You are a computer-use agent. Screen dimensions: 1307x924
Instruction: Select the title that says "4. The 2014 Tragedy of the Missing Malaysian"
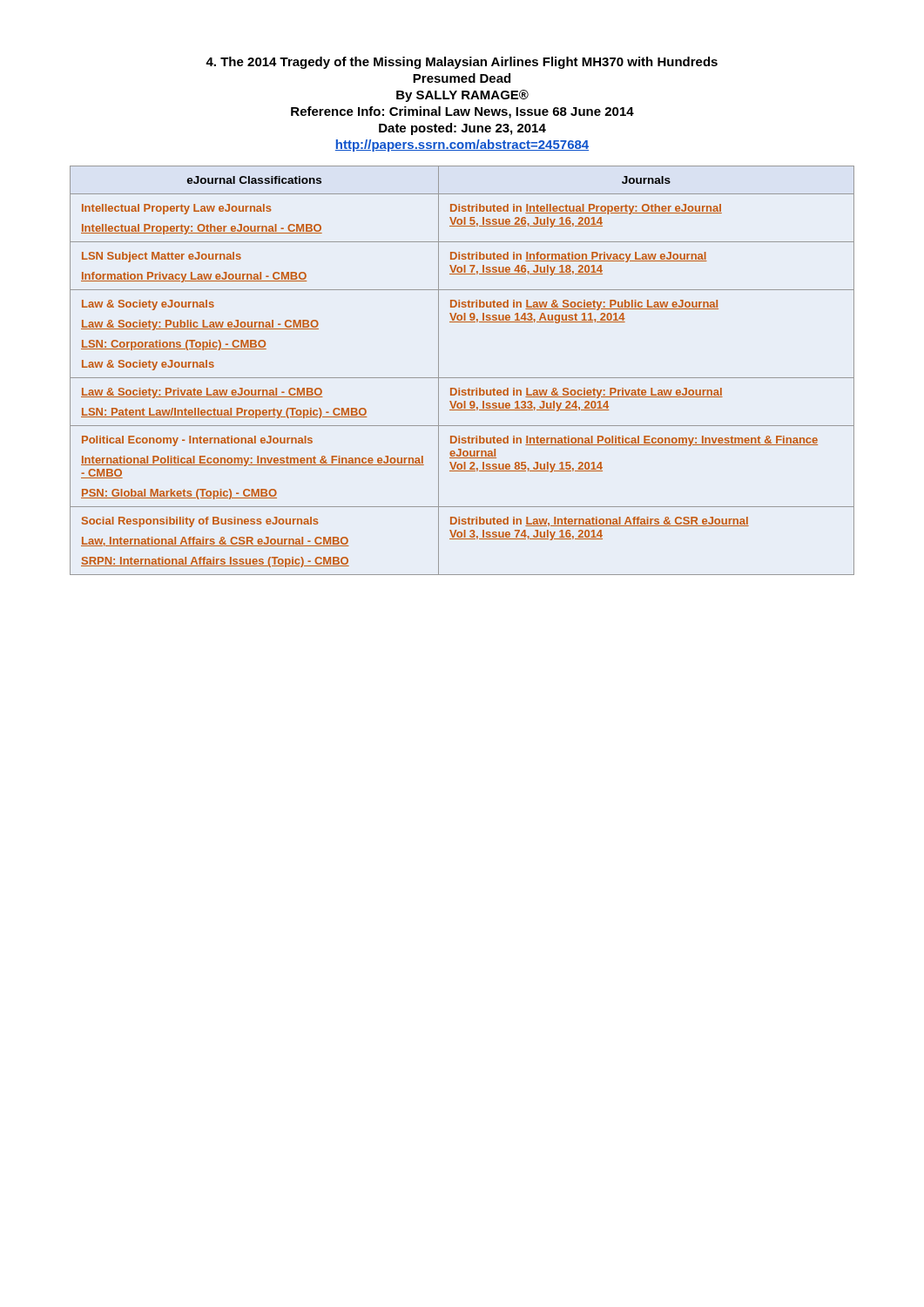(462, 103)
